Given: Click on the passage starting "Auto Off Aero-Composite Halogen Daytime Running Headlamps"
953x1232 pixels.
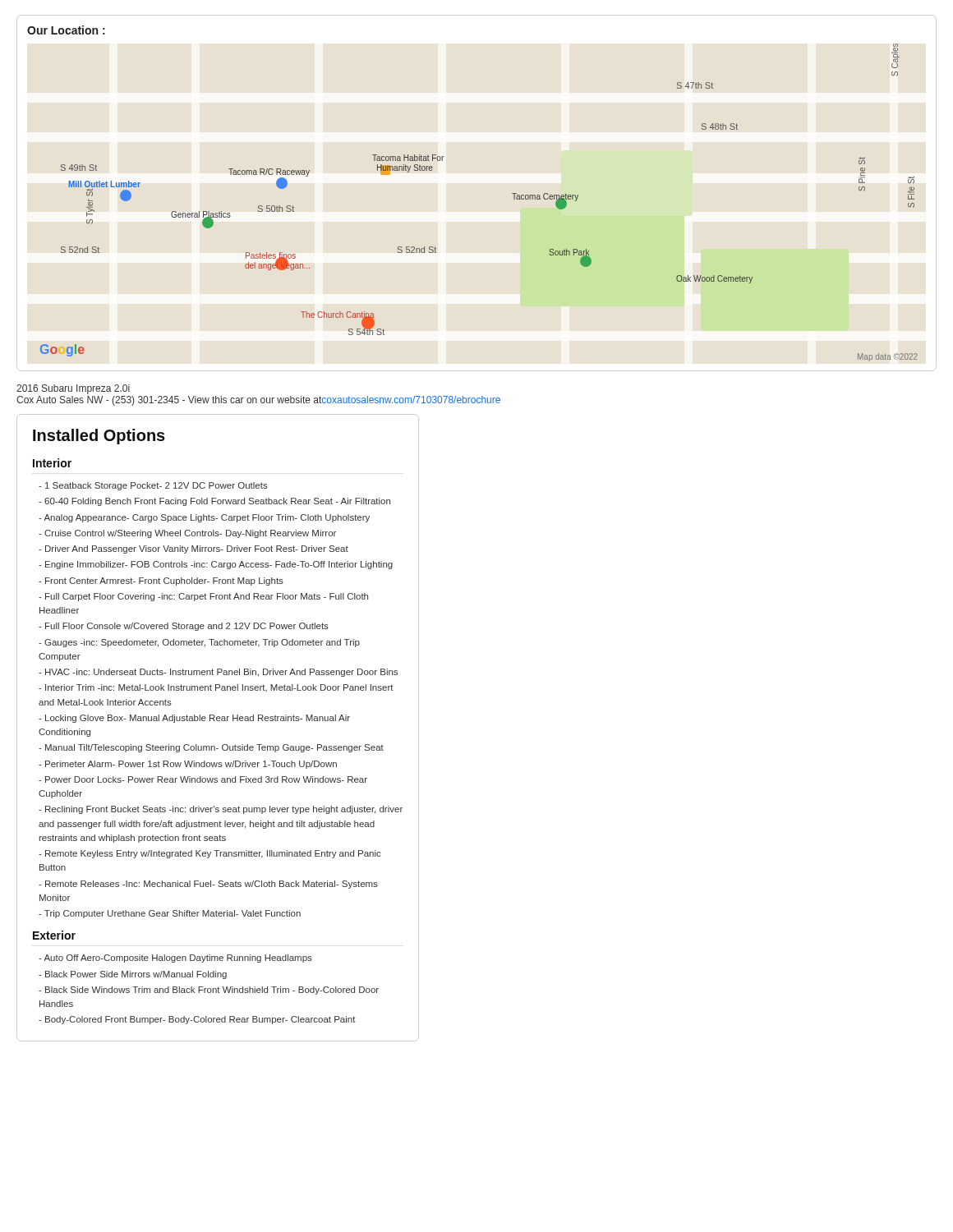Looking at the screenshot, I should coord(178,958).
